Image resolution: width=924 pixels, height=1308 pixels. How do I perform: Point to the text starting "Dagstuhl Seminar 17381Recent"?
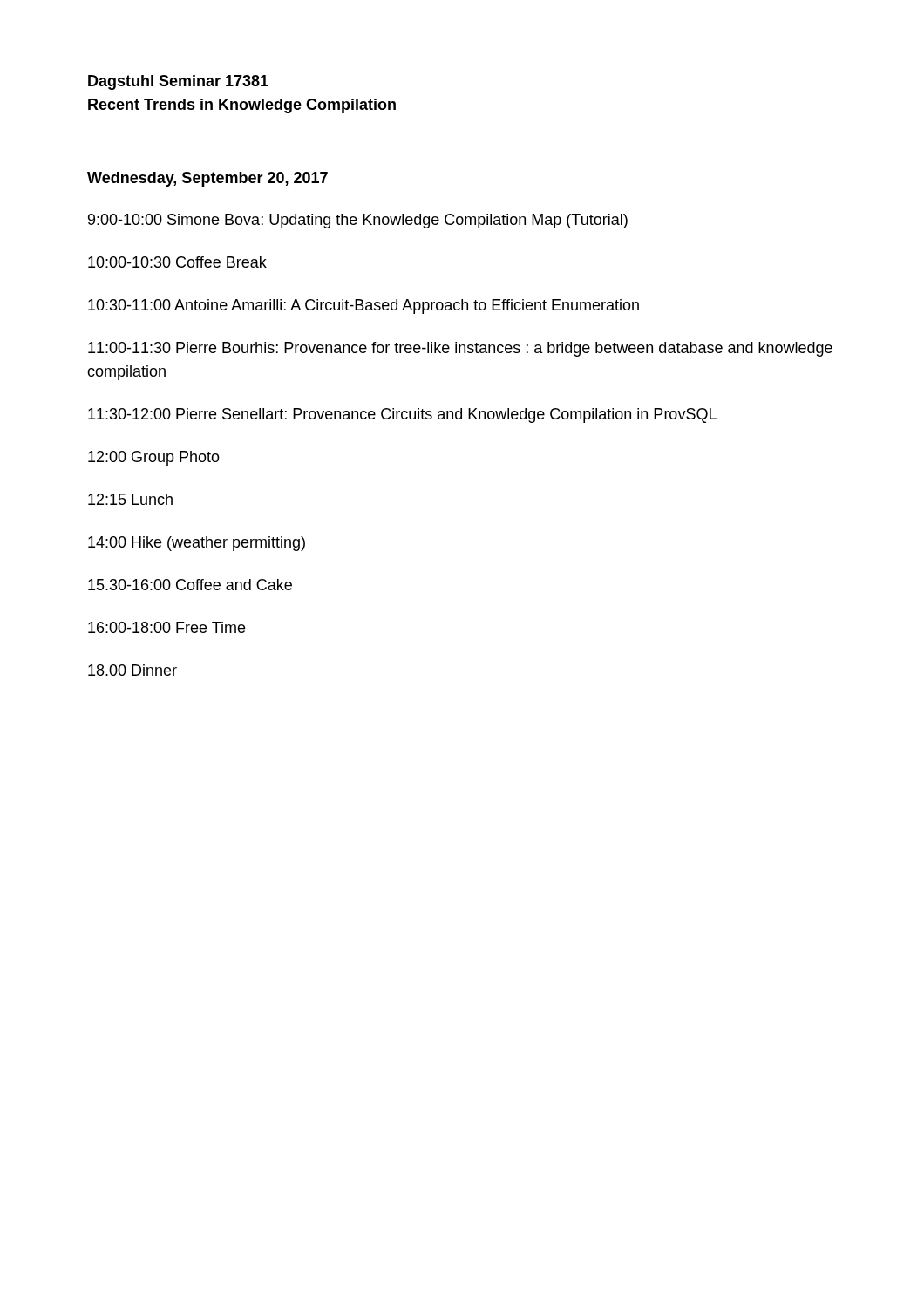coord(178,82)
